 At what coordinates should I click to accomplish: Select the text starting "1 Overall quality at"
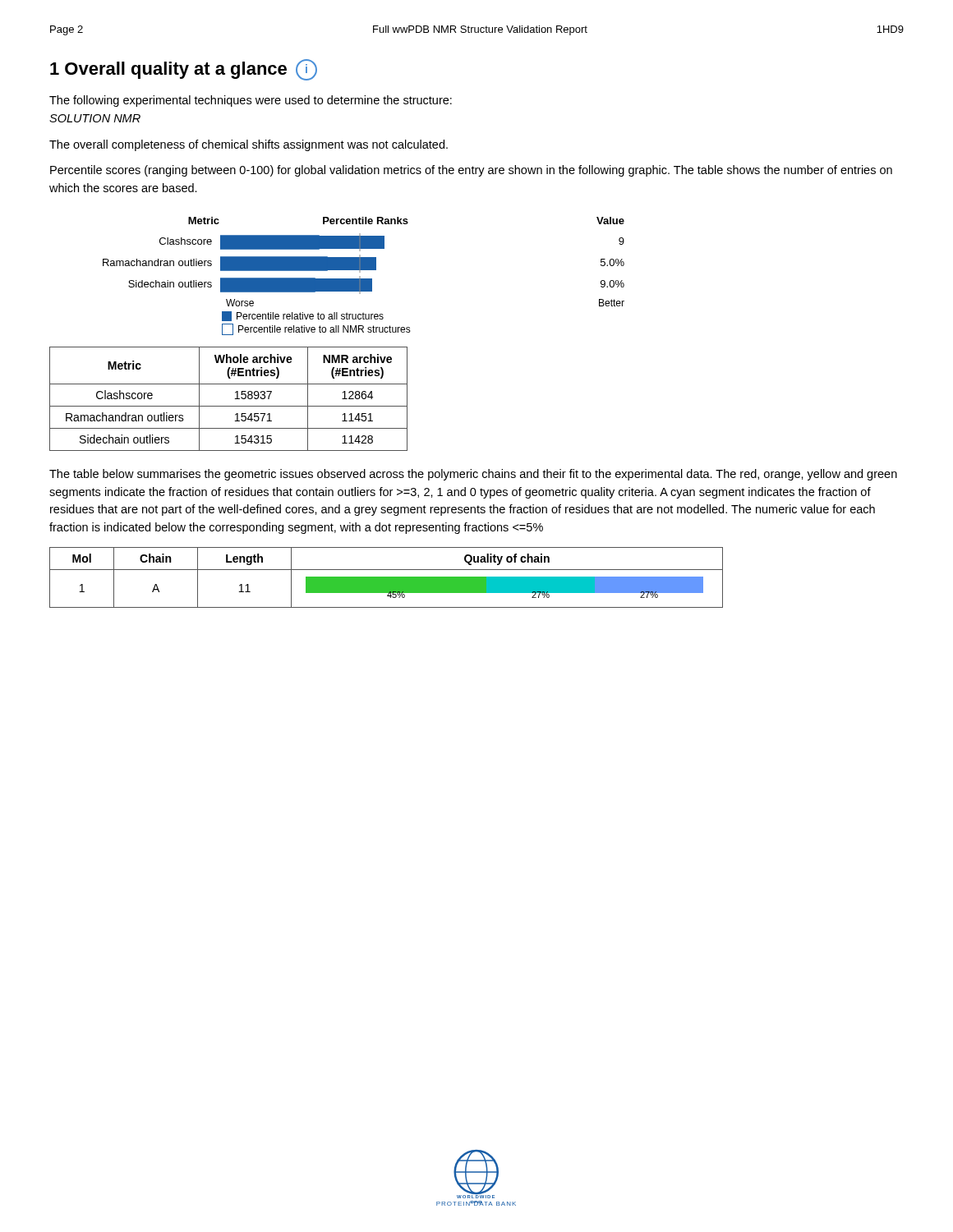coord(184,70)
